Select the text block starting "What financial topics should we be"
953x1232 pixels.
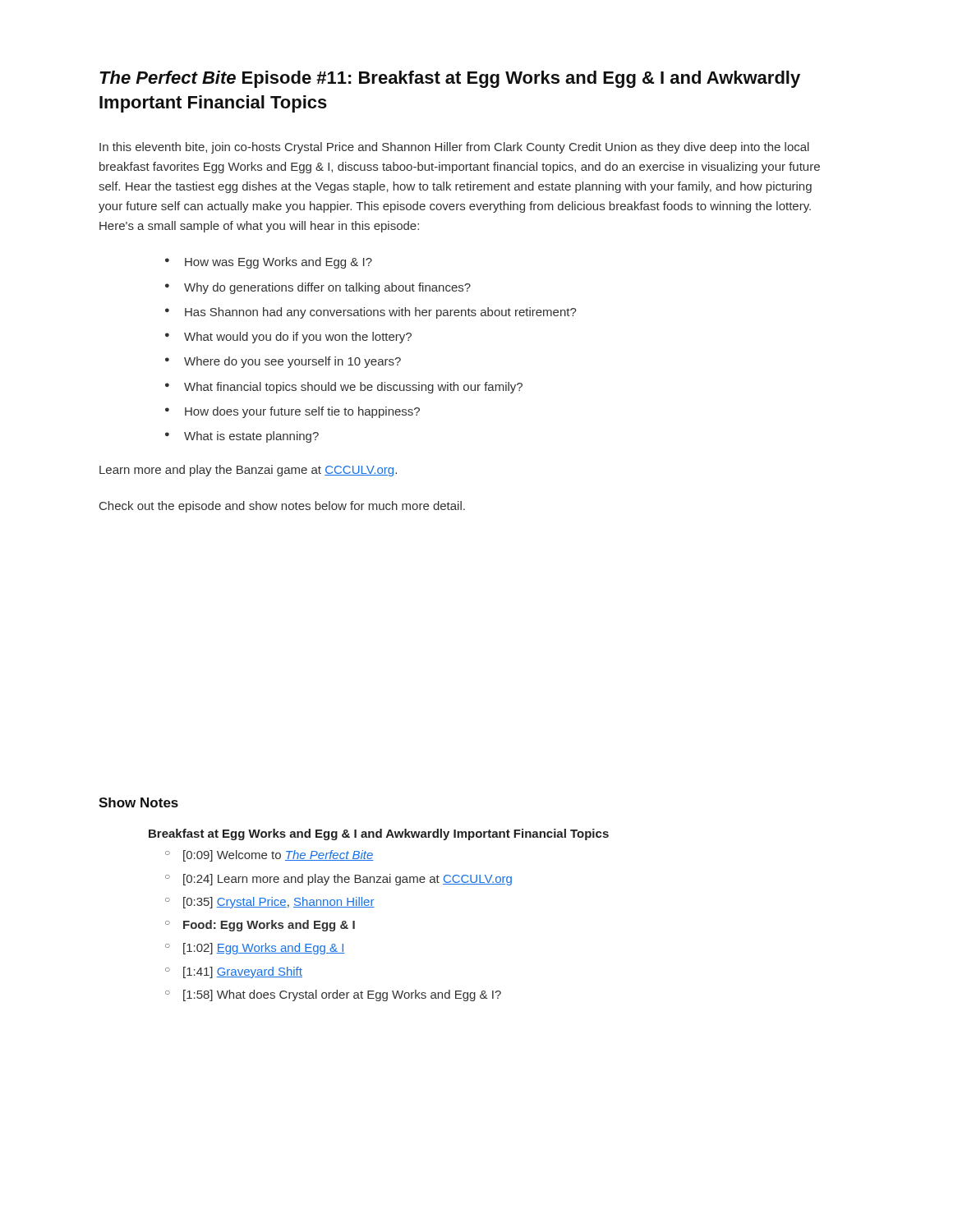493,386
